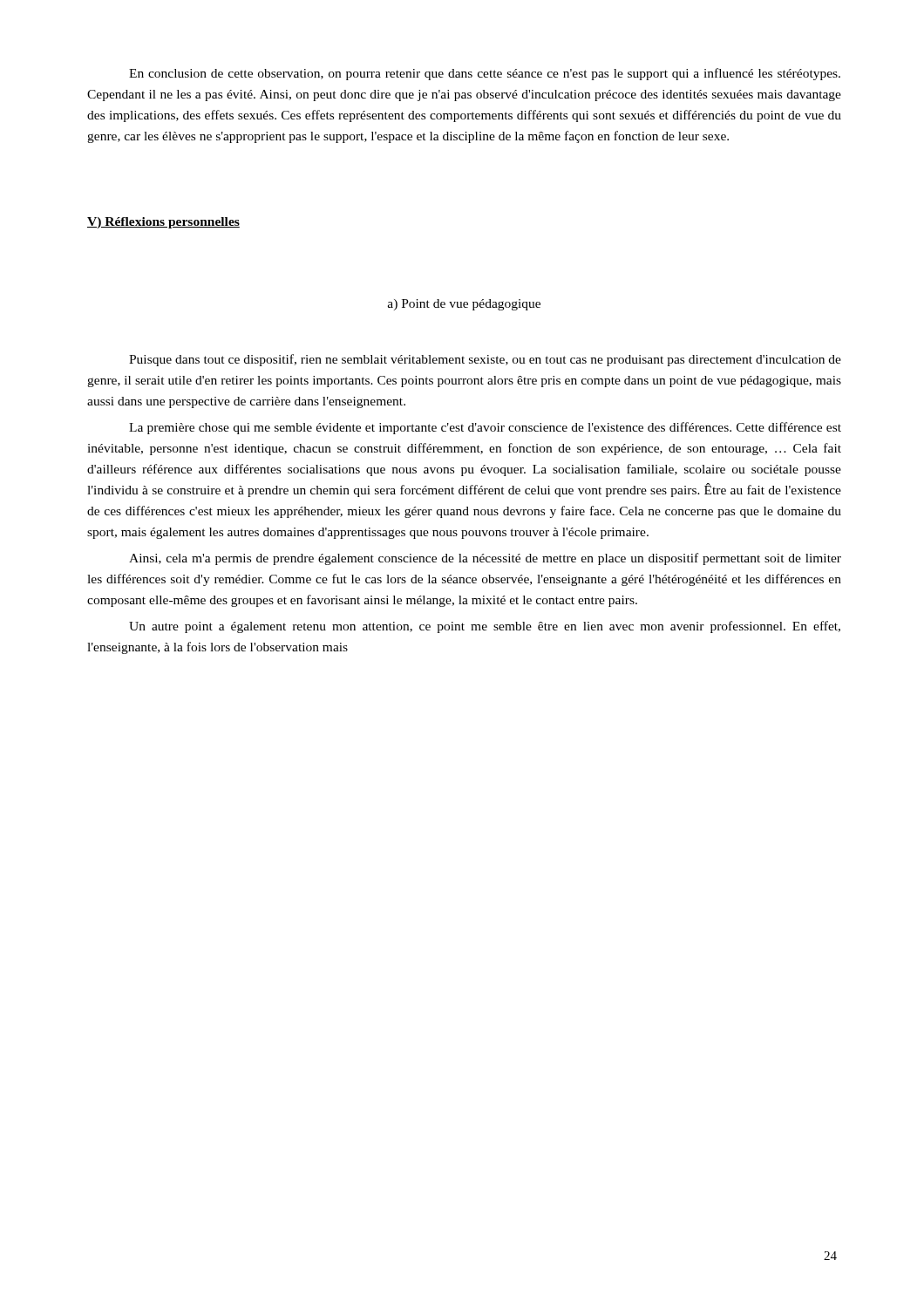Find the section header that reads "V) Réflexions personnelles"

click(163, 221)
